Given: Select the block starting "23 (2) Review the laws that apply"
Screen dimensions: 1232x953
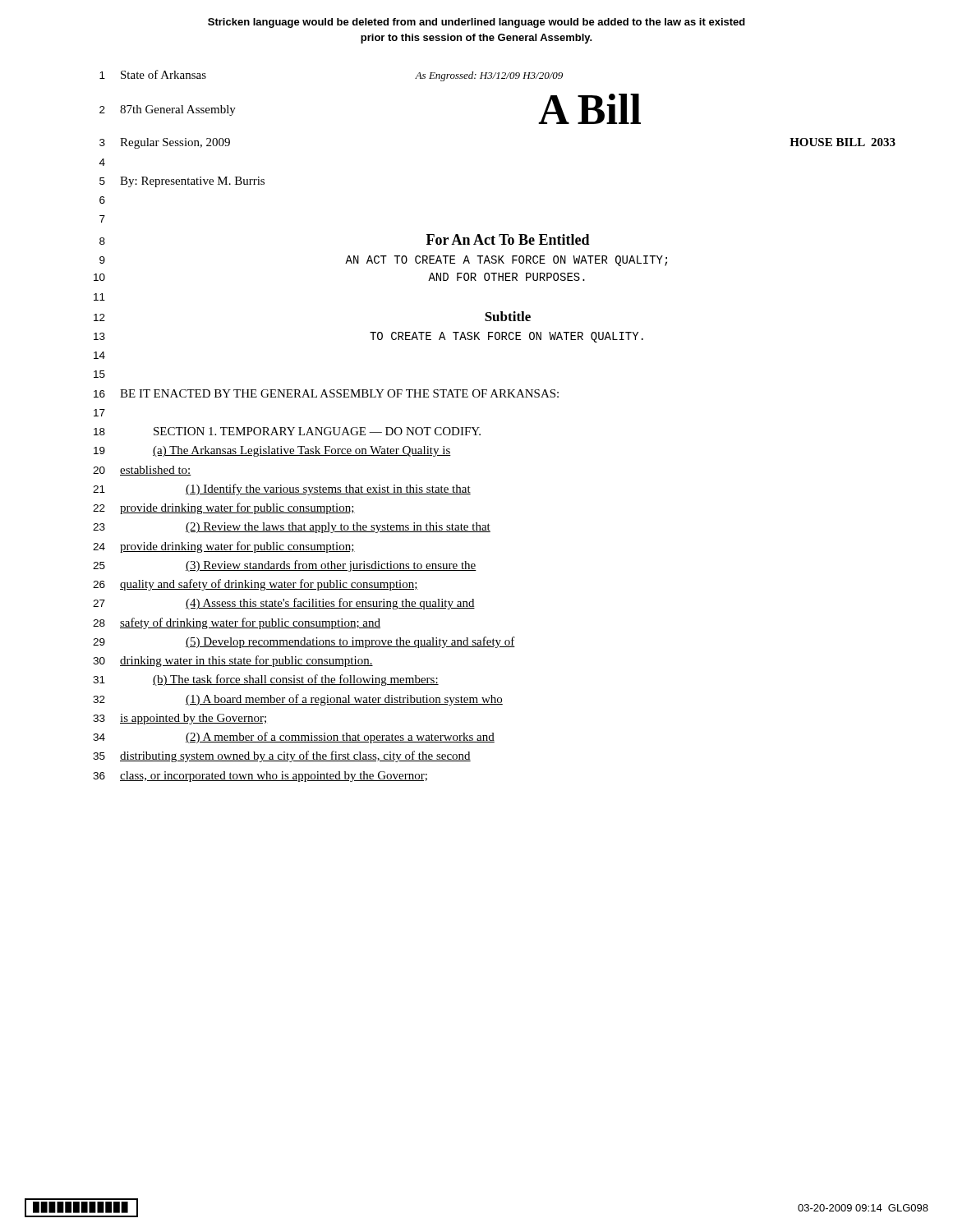Looking at the screenshot, I should 485,527.
